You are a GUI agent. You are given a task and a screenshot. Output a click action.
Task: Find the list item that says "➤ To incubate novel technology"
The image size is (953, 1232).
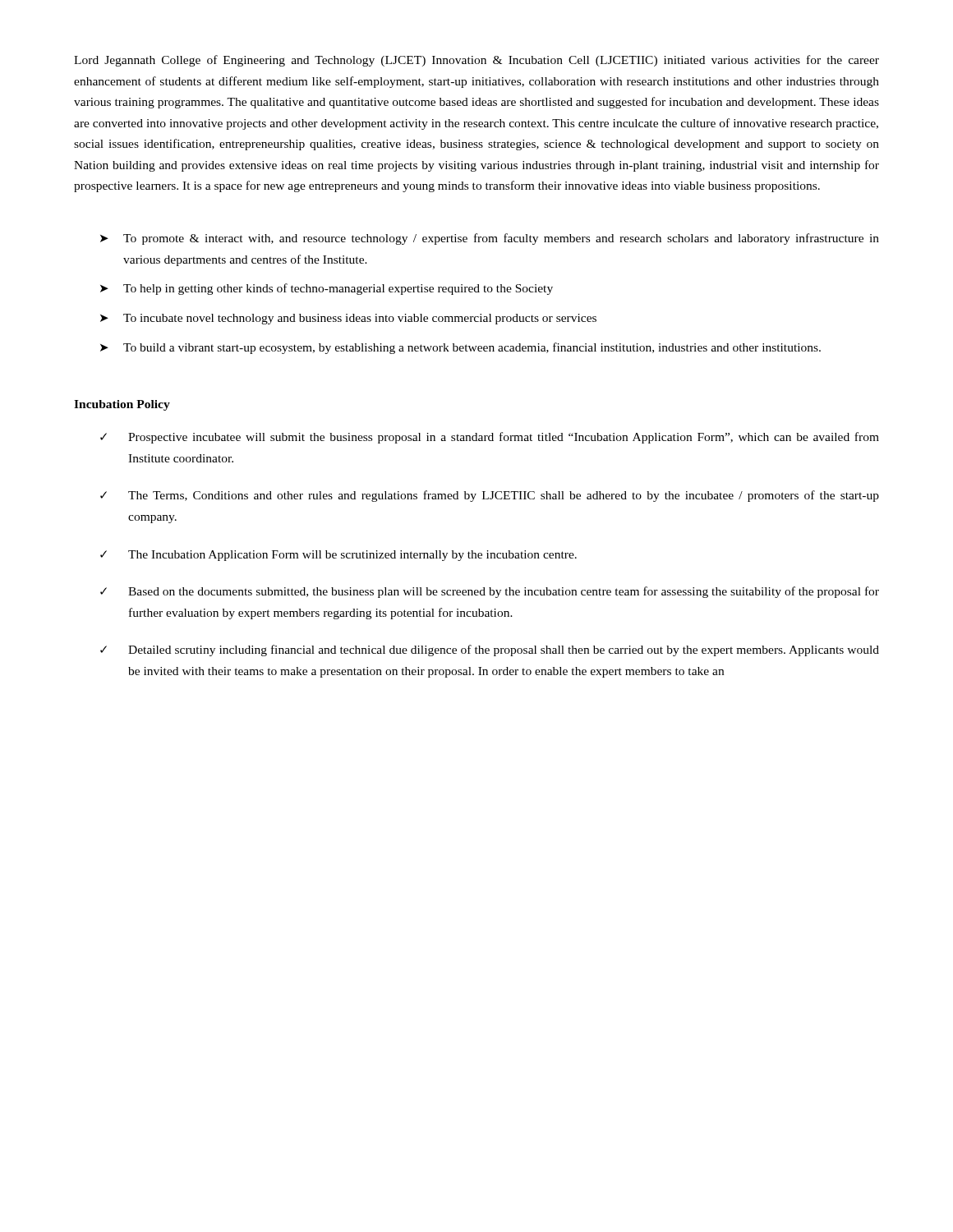click(x=489, y=318)
